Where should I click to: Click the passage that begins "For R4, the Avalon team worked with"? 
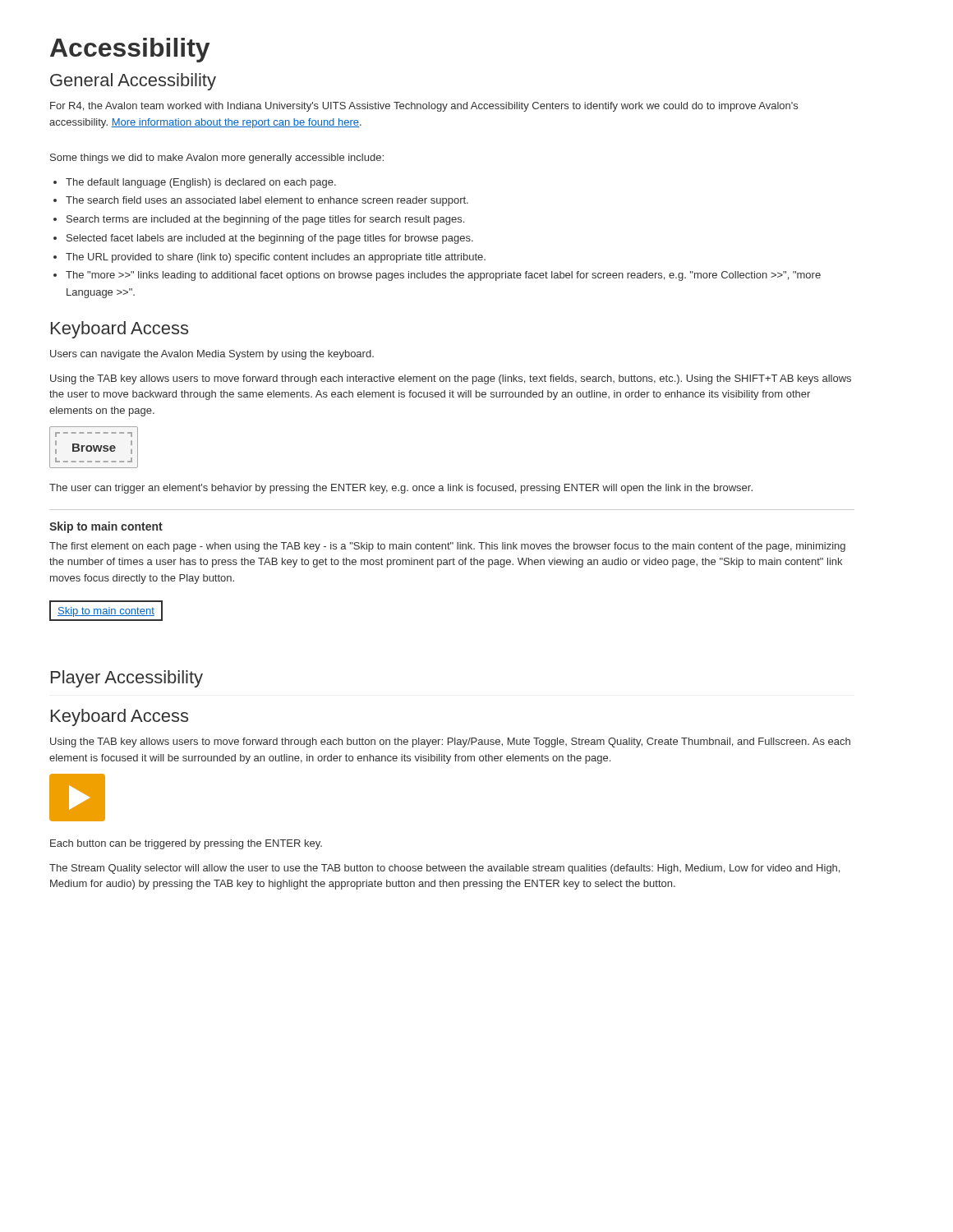point(424,114)
